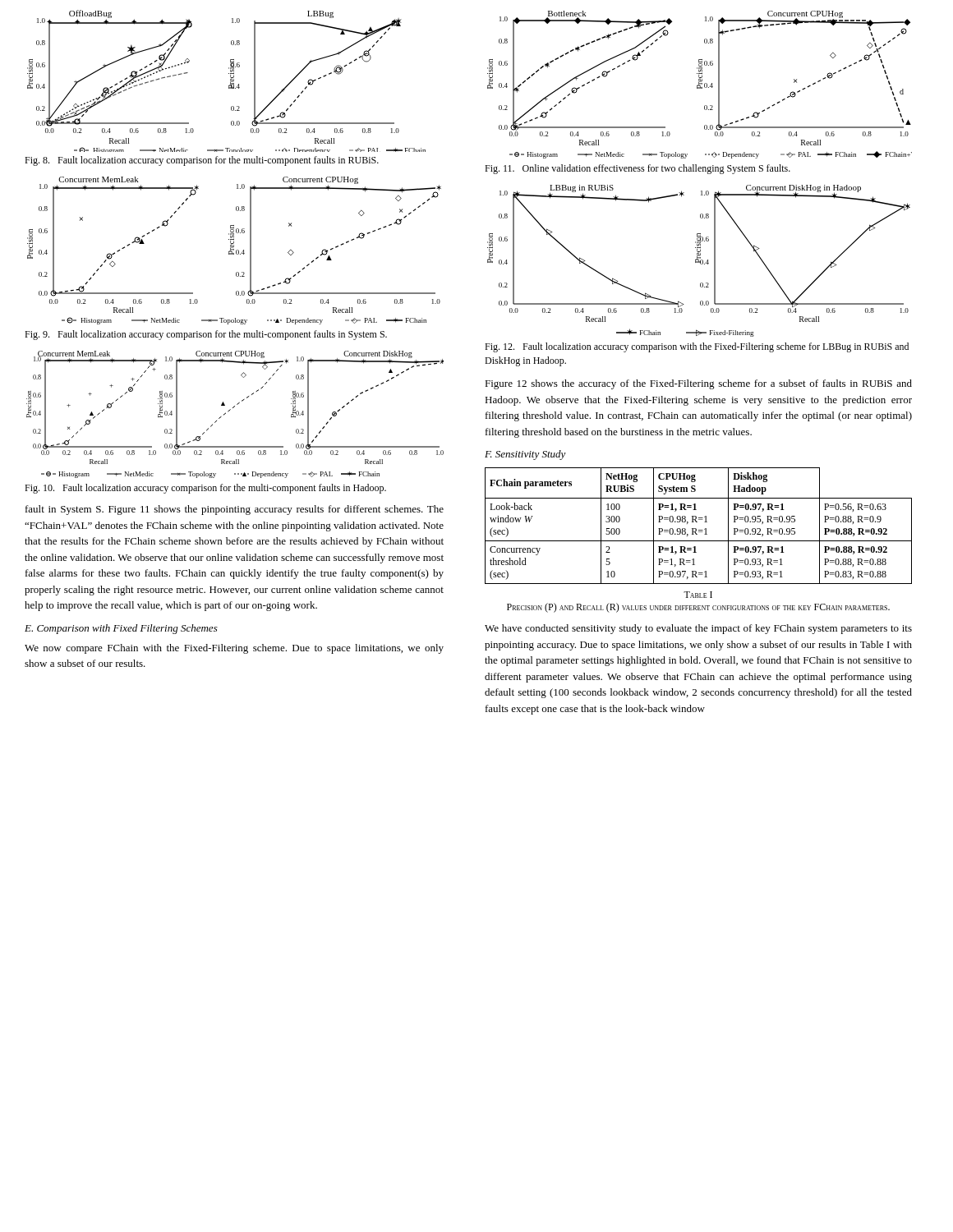This screenshot has height=1232, width=953.
Task: Navigate to the text block starting "E. Comparison with Fixed Filtering Schemes"
Action: [121, 628]
